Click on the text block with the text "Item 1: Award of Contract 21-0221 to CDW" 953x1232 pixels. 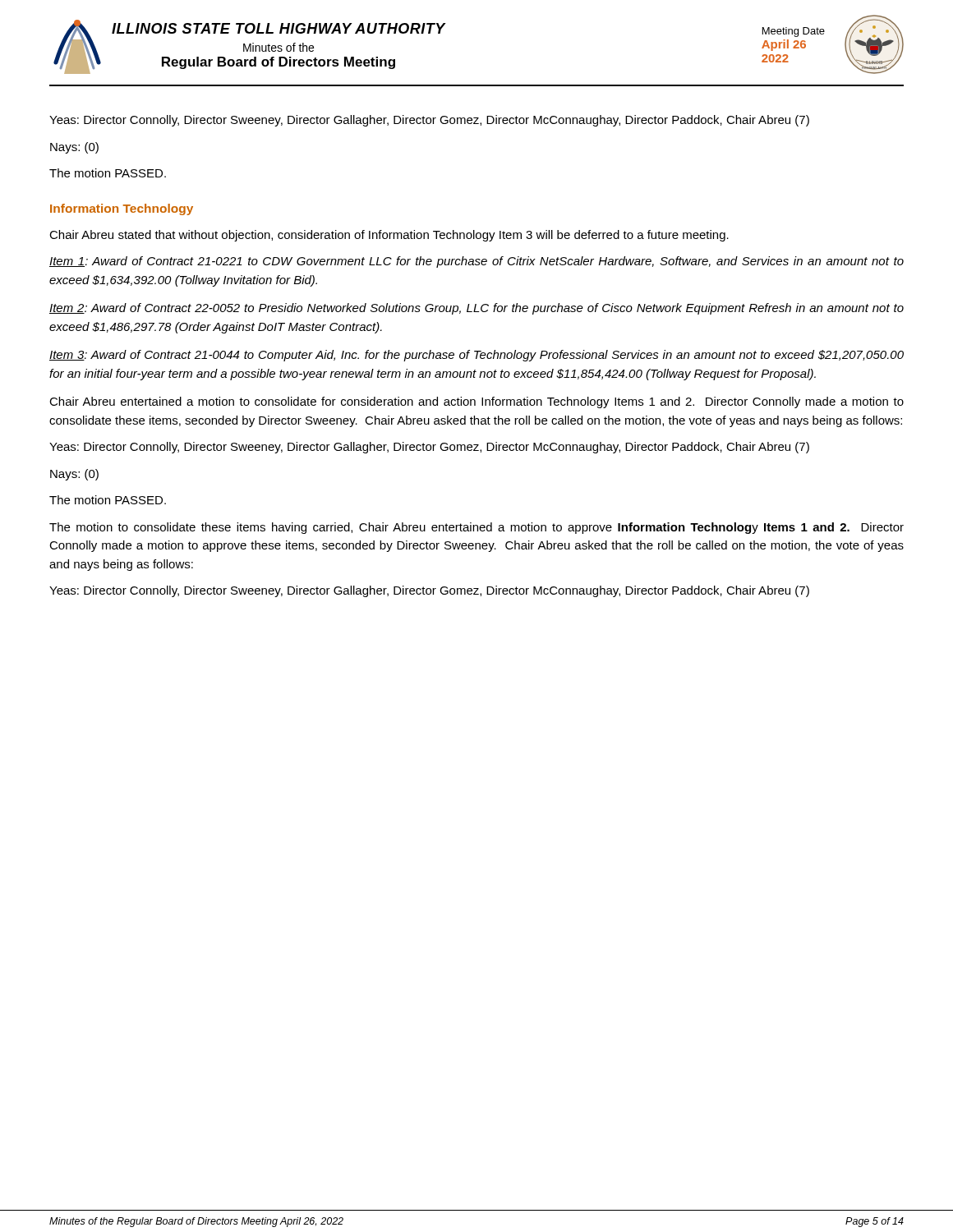[x=476, y=270]
